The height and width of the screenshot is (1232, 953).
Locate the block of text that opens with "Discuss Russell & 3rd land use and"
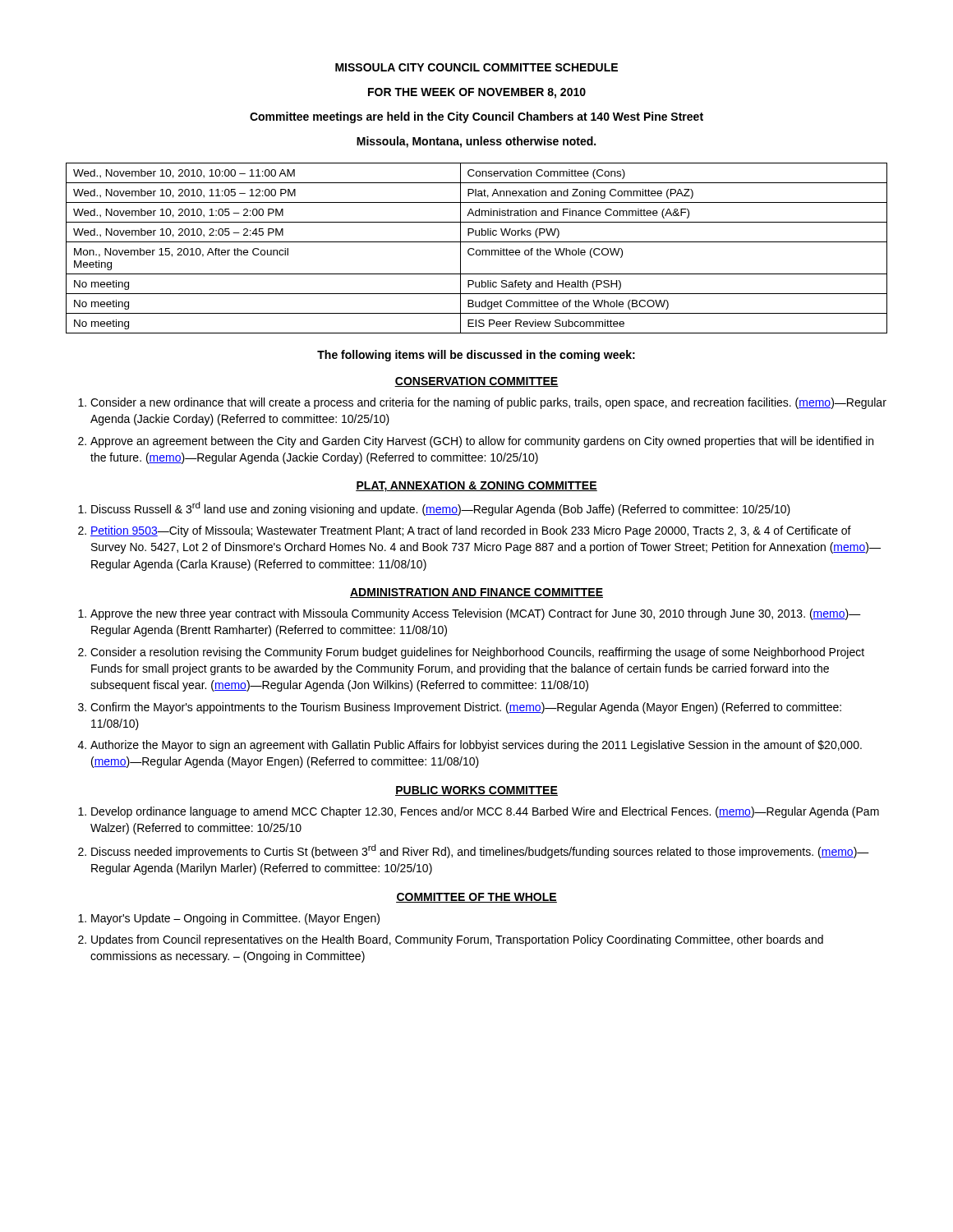coord(440,508)
